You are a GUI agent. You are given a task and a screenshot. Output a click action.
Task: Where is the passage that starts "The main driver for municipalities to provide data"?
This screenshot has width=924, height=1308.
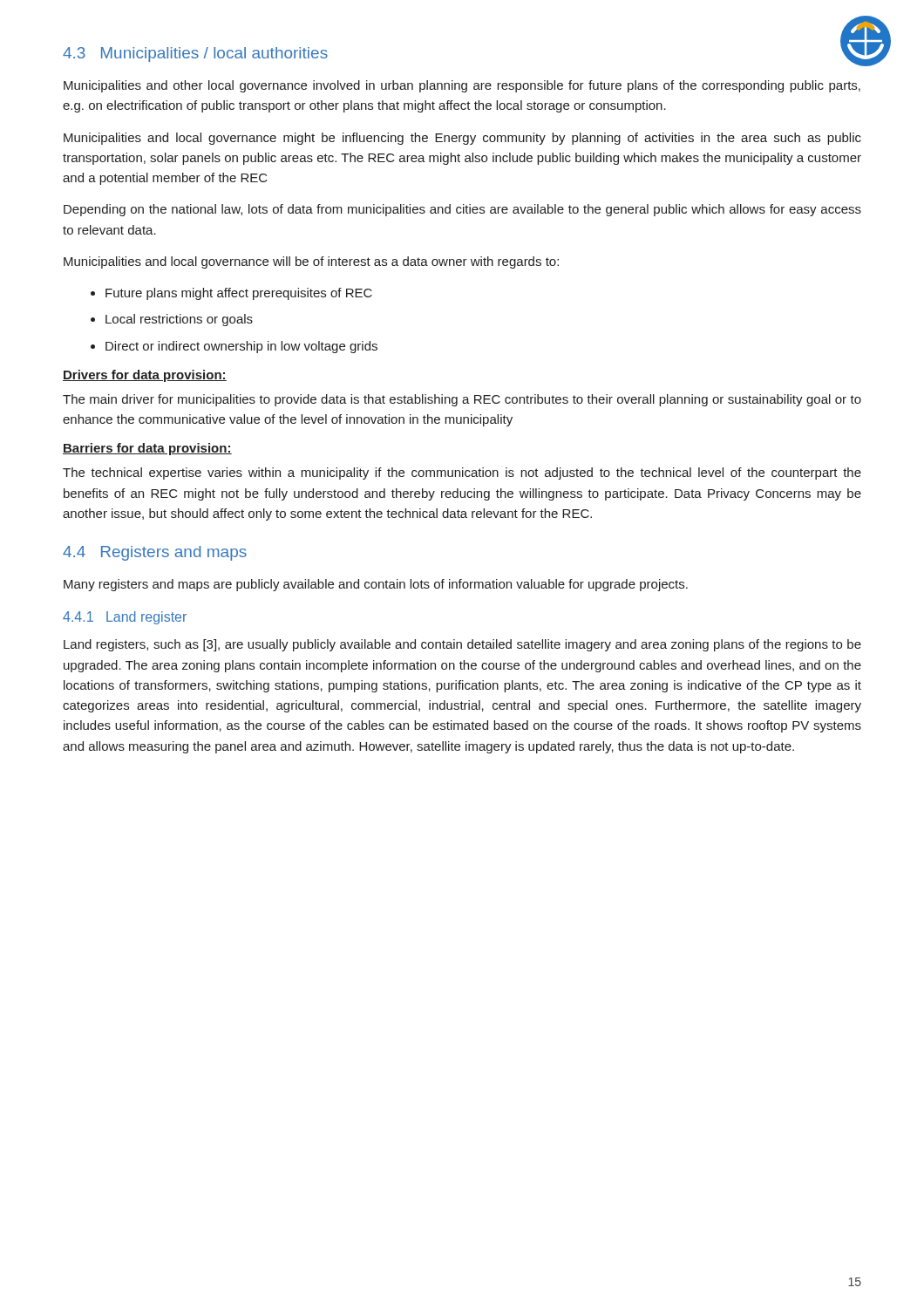[x=462, y=409]
